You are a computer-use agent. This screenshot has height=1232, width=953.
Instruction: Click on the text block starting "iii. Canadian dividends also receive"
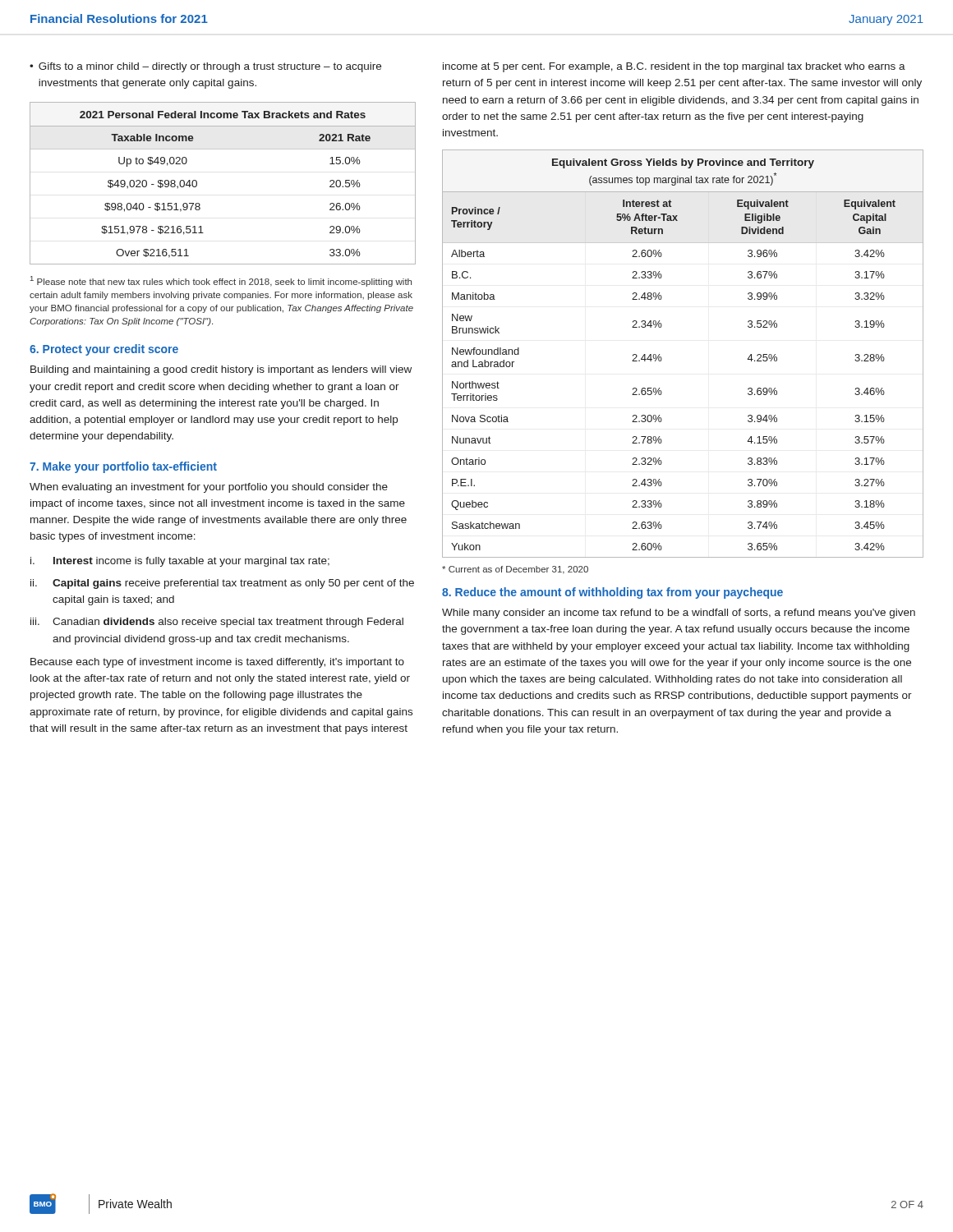point(223,630)
